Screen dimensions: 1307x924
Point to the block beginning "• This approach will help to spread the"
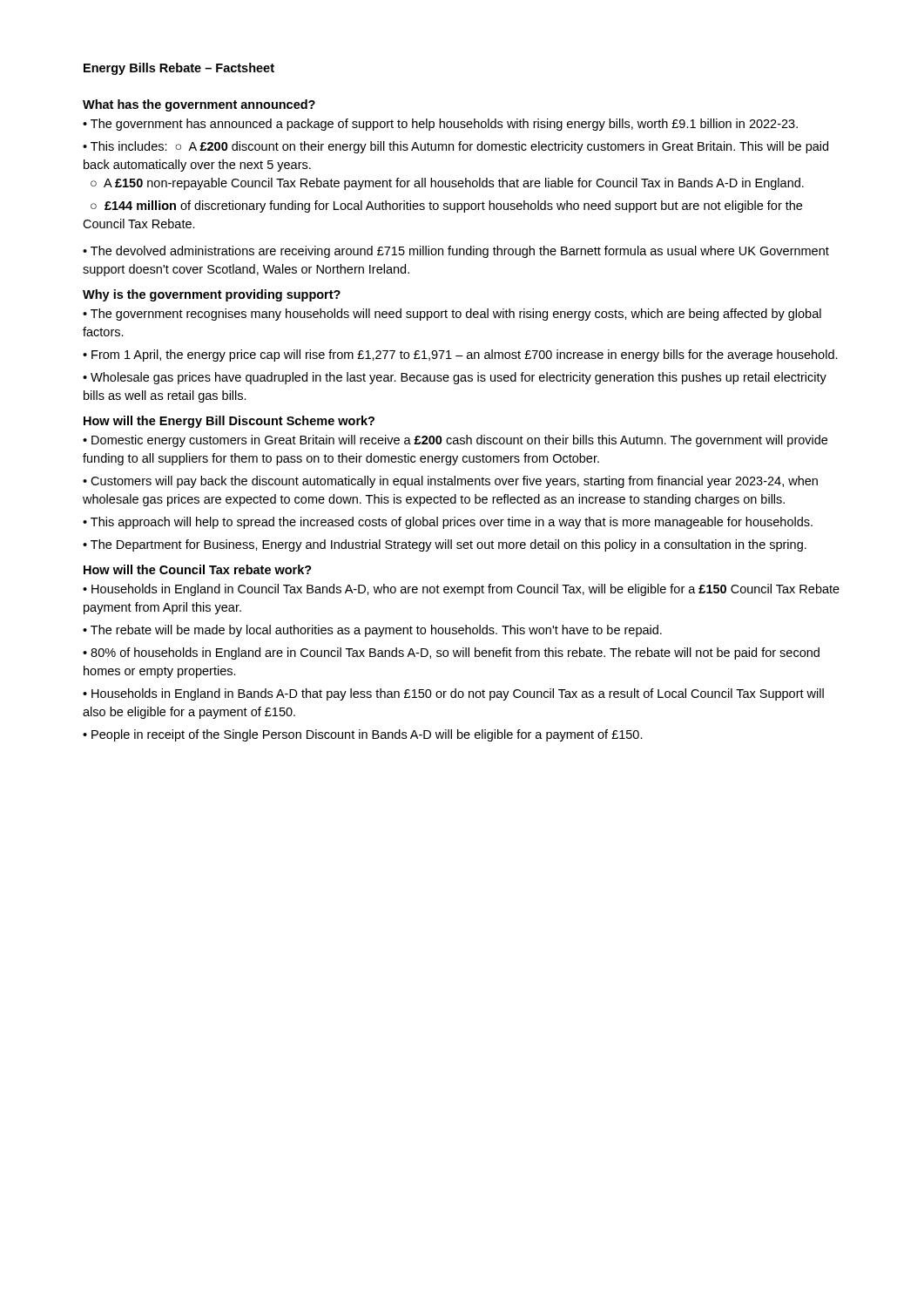[x=448, y=522]
